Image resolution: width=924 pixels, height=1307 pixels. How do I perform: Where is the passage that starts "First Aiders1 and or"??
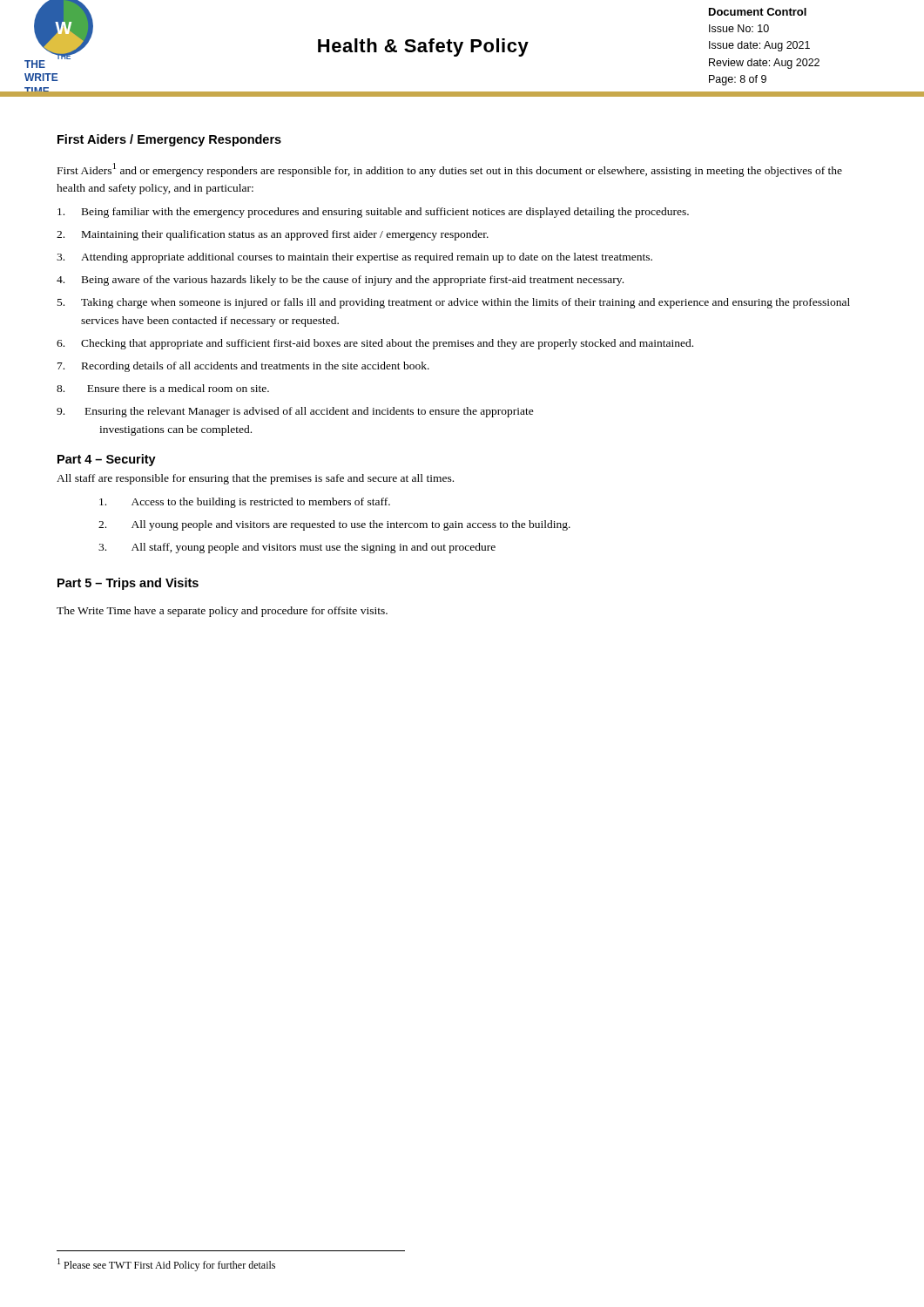(449, 177)
